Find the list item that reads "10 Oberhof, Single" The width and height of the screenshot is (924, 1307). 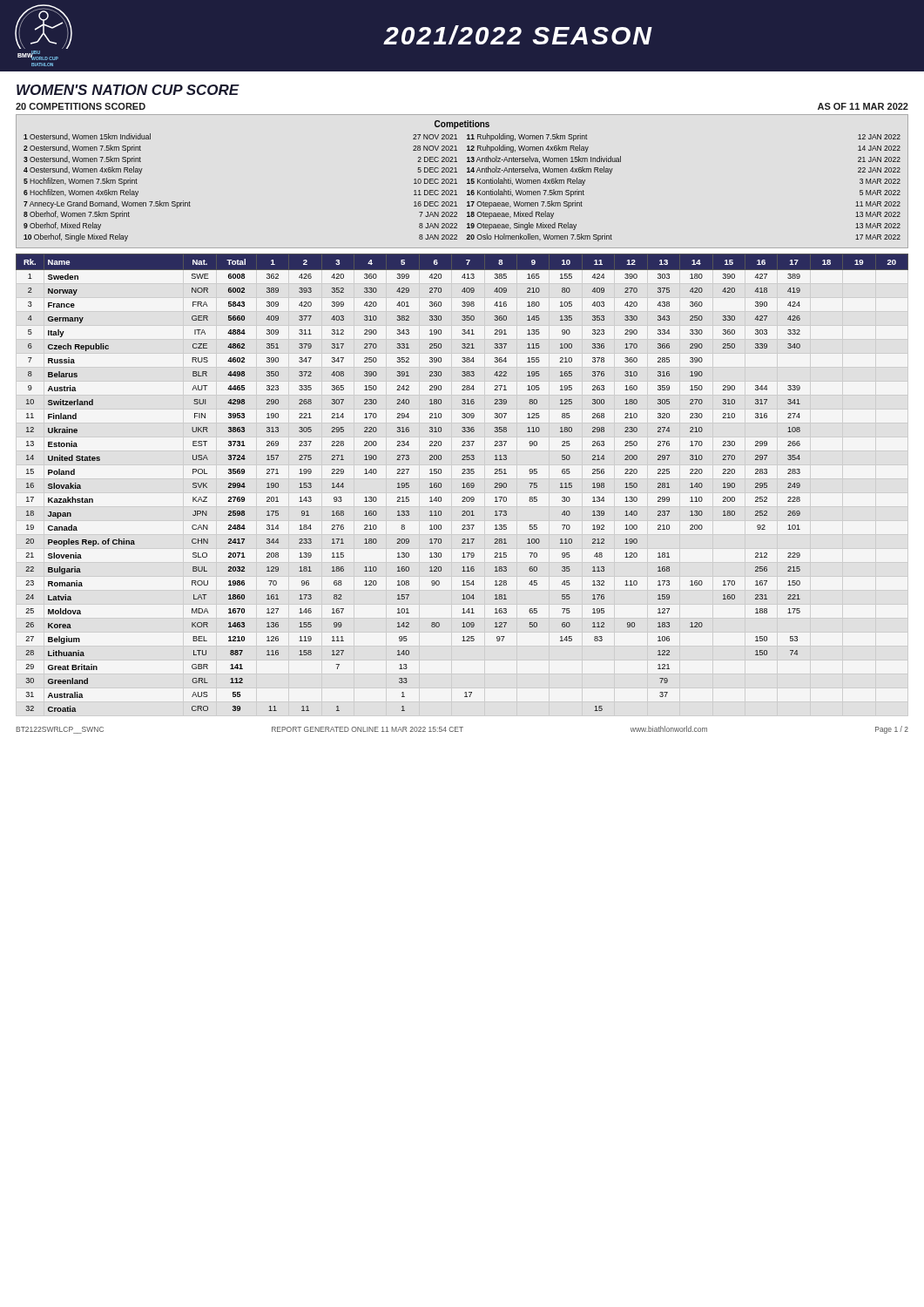coord(241,237)
